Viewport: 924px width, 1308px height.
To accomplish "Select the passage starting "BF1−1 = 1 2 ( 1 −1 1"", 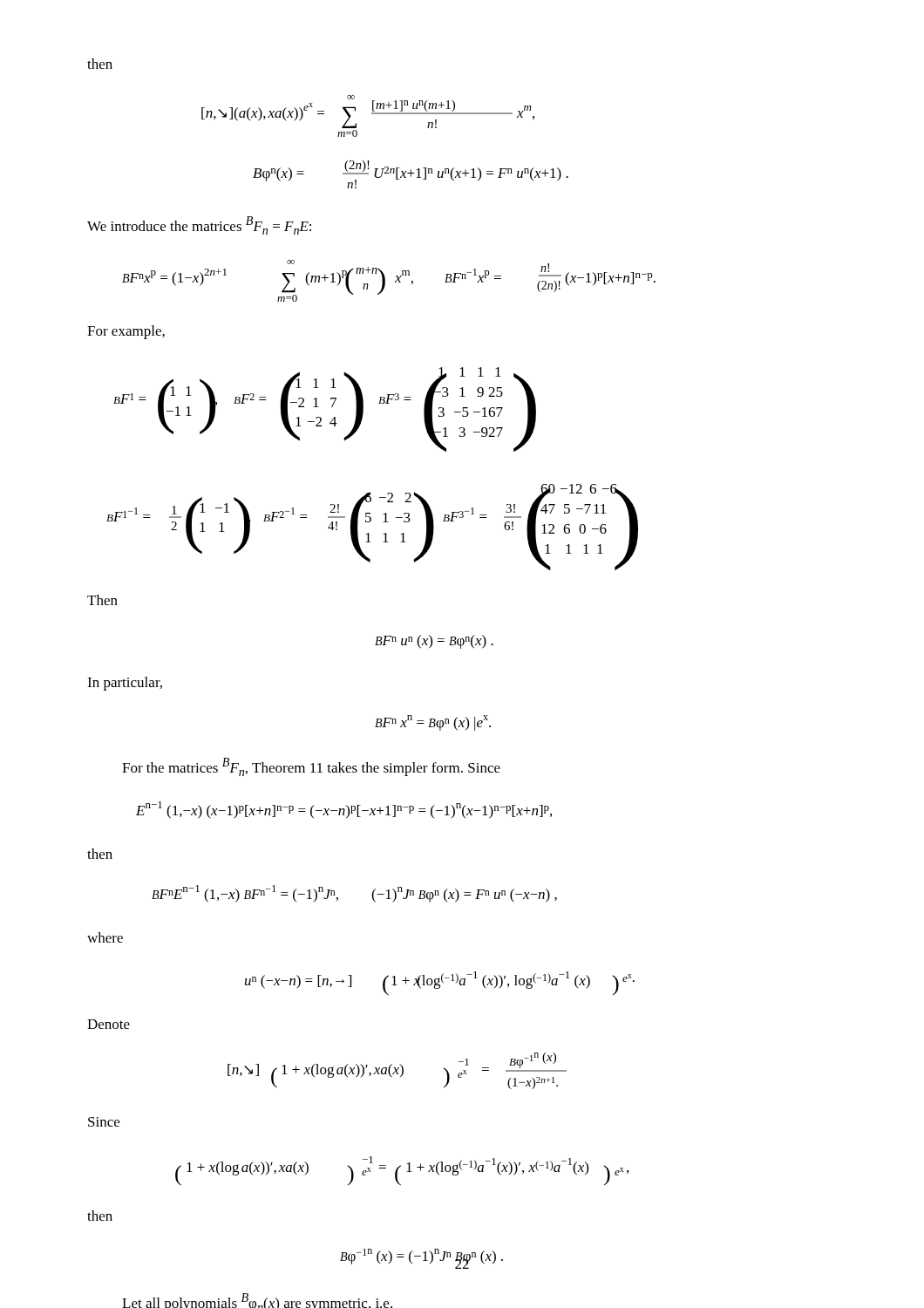I will pyautogui.click(x=462, y=520).
